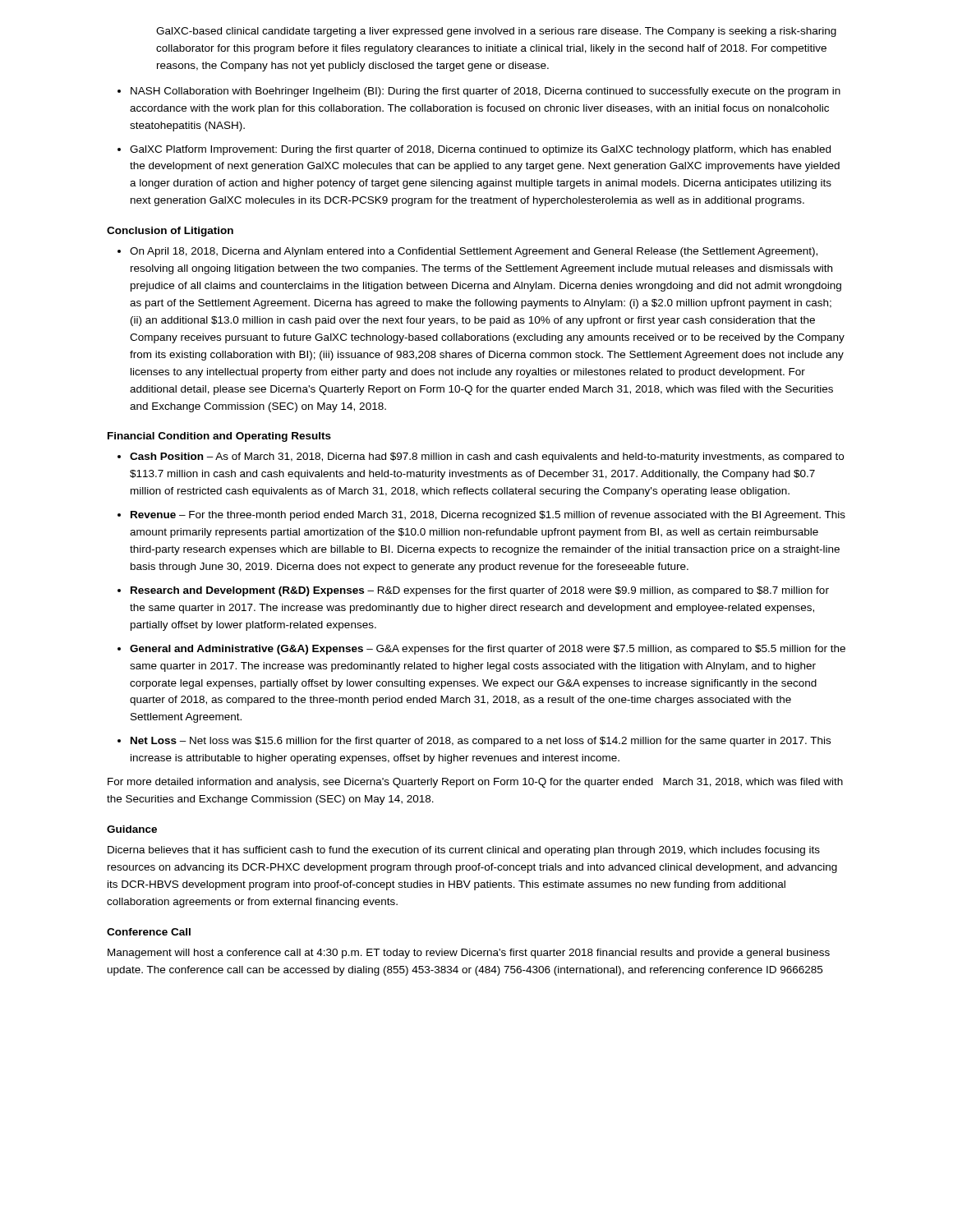The height and width of the screenshot is (1232, 953).
Task: Find the element starting "GalXC-based clinical candidate targeting a"
Action: tap(496, 48)
